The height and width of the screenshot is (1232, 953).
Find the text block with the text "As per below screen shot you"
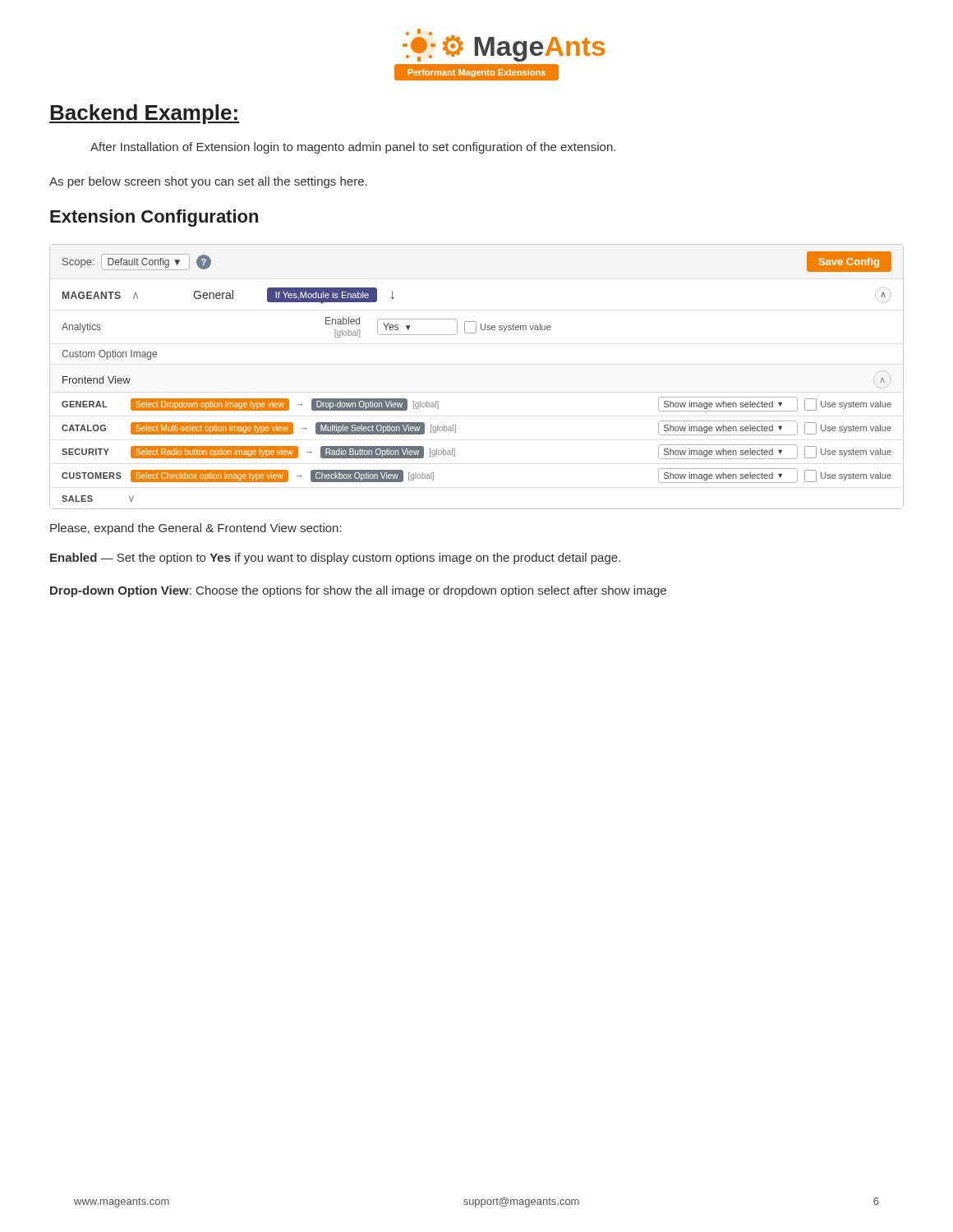click(x=209, y=181)
